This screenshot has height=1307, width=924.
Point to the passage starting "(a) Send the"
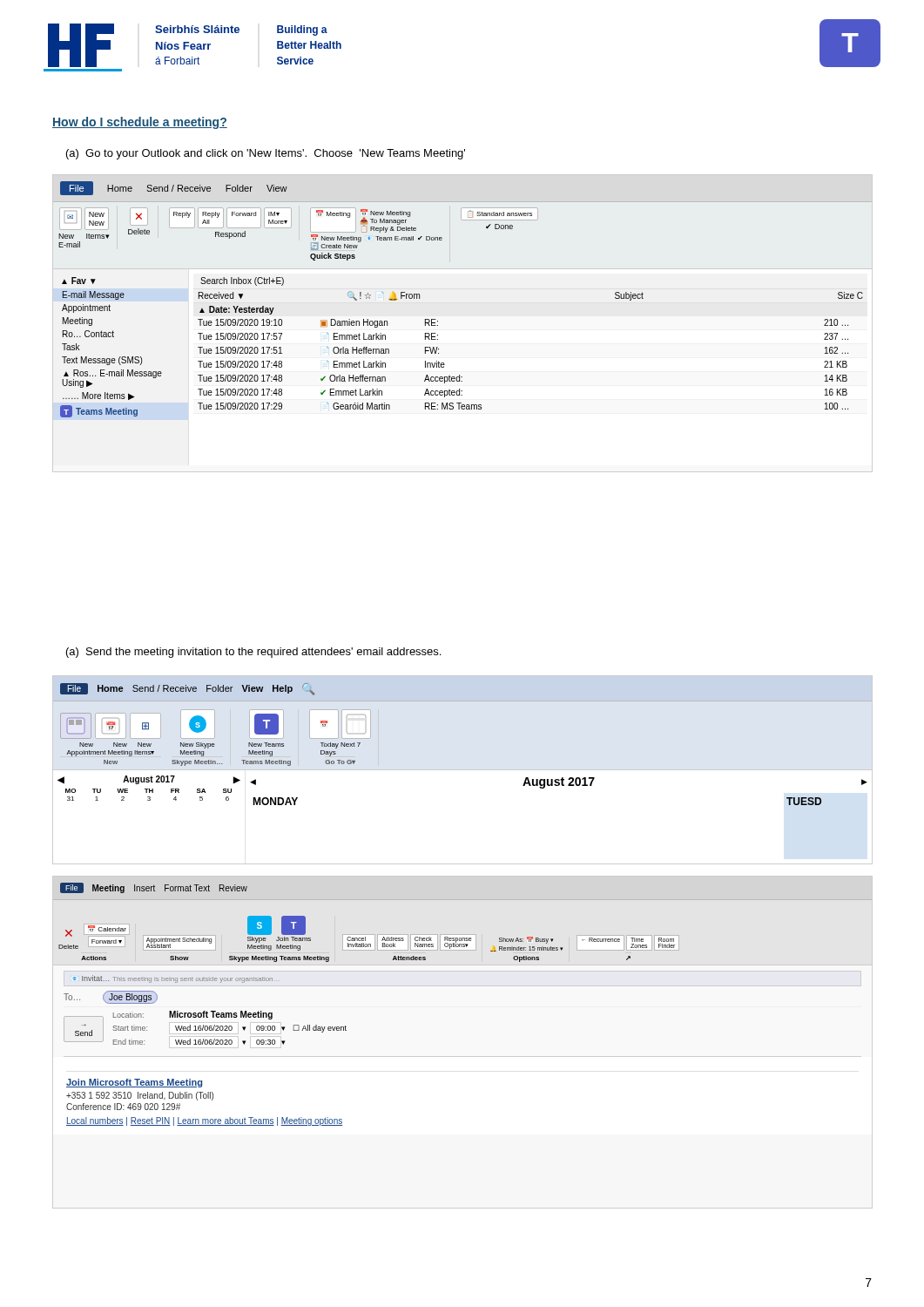(x=254, y=651)
